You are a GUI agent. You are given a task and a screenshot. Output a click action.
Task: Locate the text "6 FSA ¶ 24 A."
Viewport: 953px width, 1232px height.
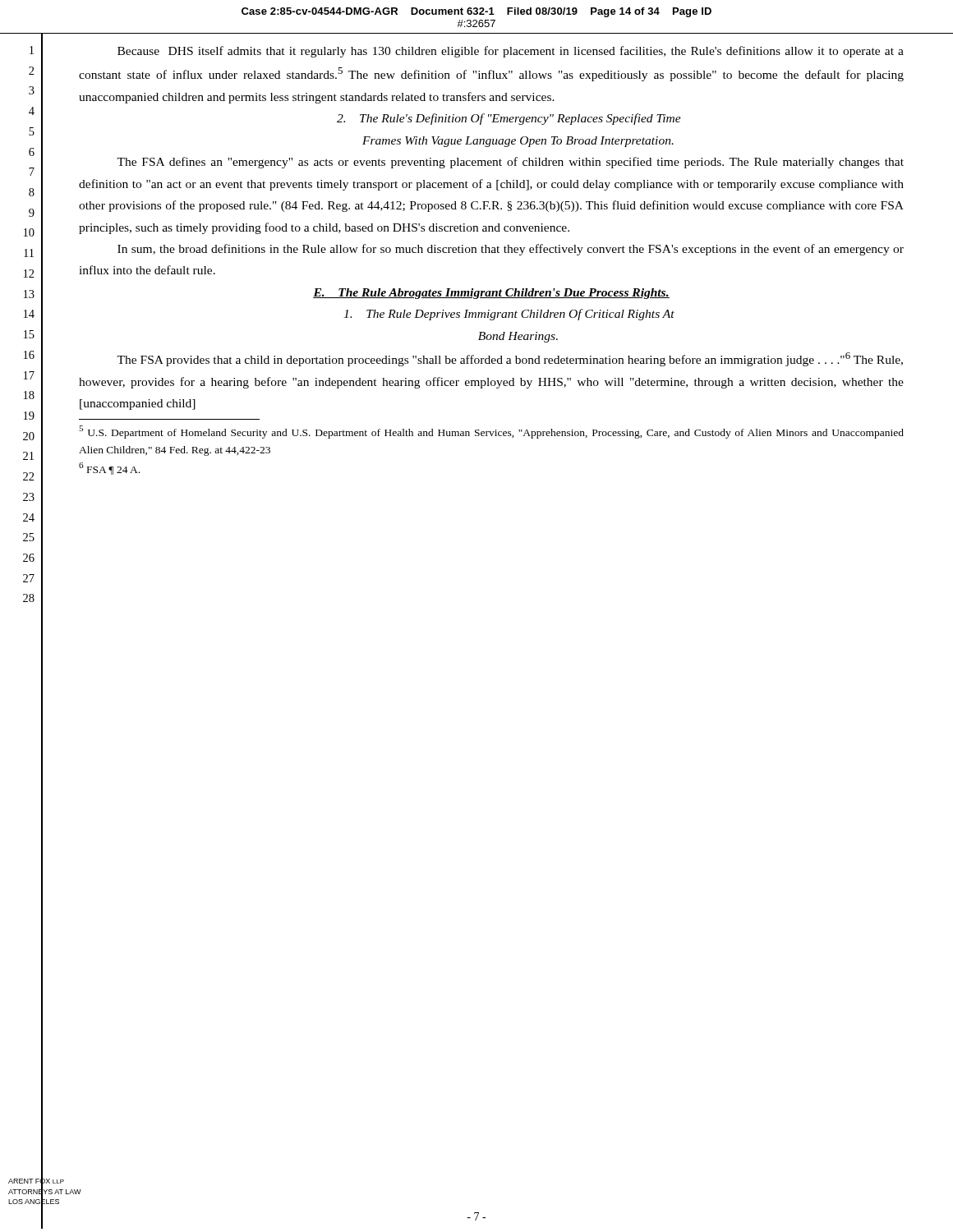click(109, 469)
